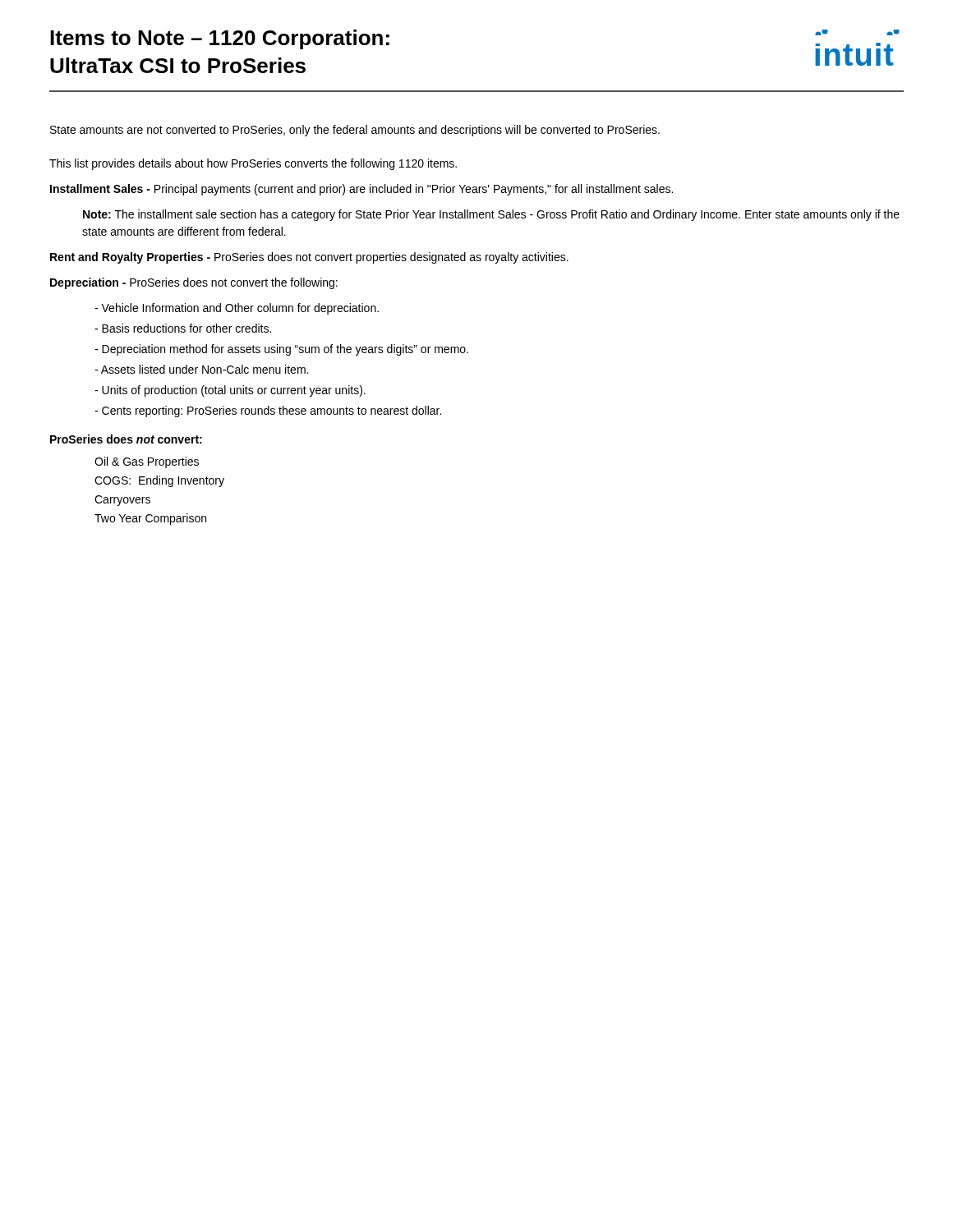
Task: Click on the list item containing "Basis reductions for other"
Action: coord(183,329)
